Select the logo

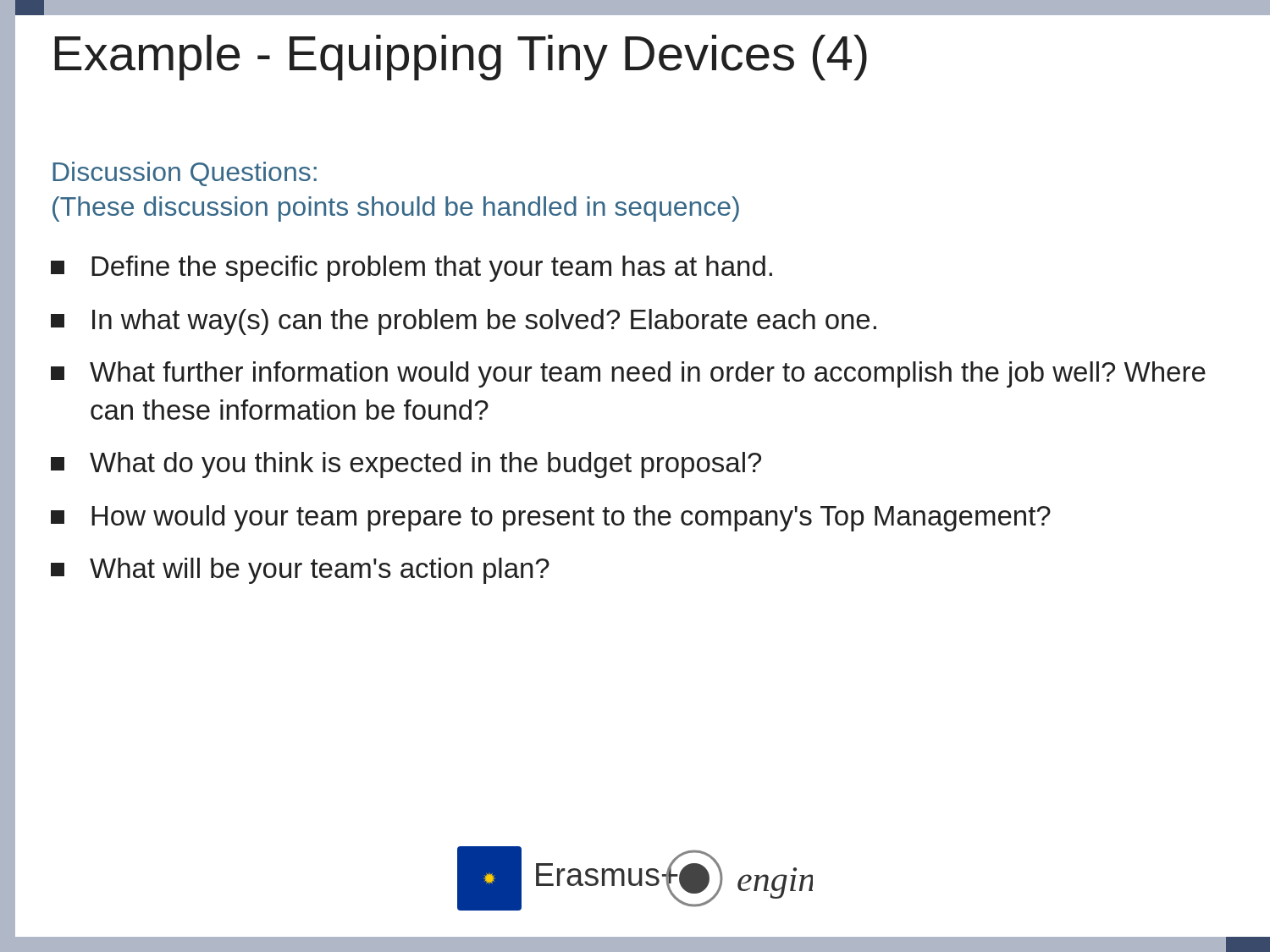635,880
